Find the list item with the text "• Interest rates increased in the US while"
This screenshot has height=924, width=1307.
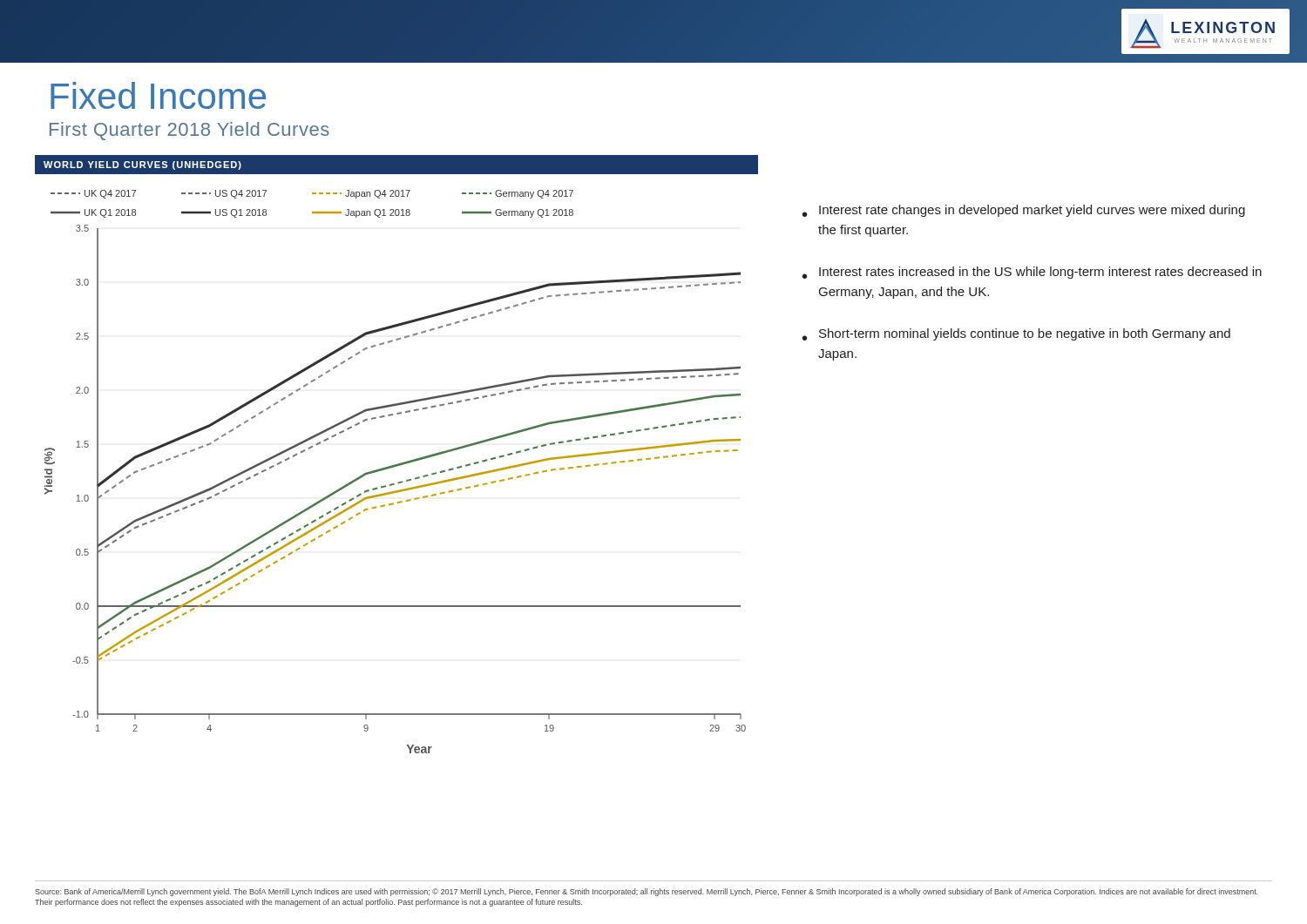[1033, 282]
